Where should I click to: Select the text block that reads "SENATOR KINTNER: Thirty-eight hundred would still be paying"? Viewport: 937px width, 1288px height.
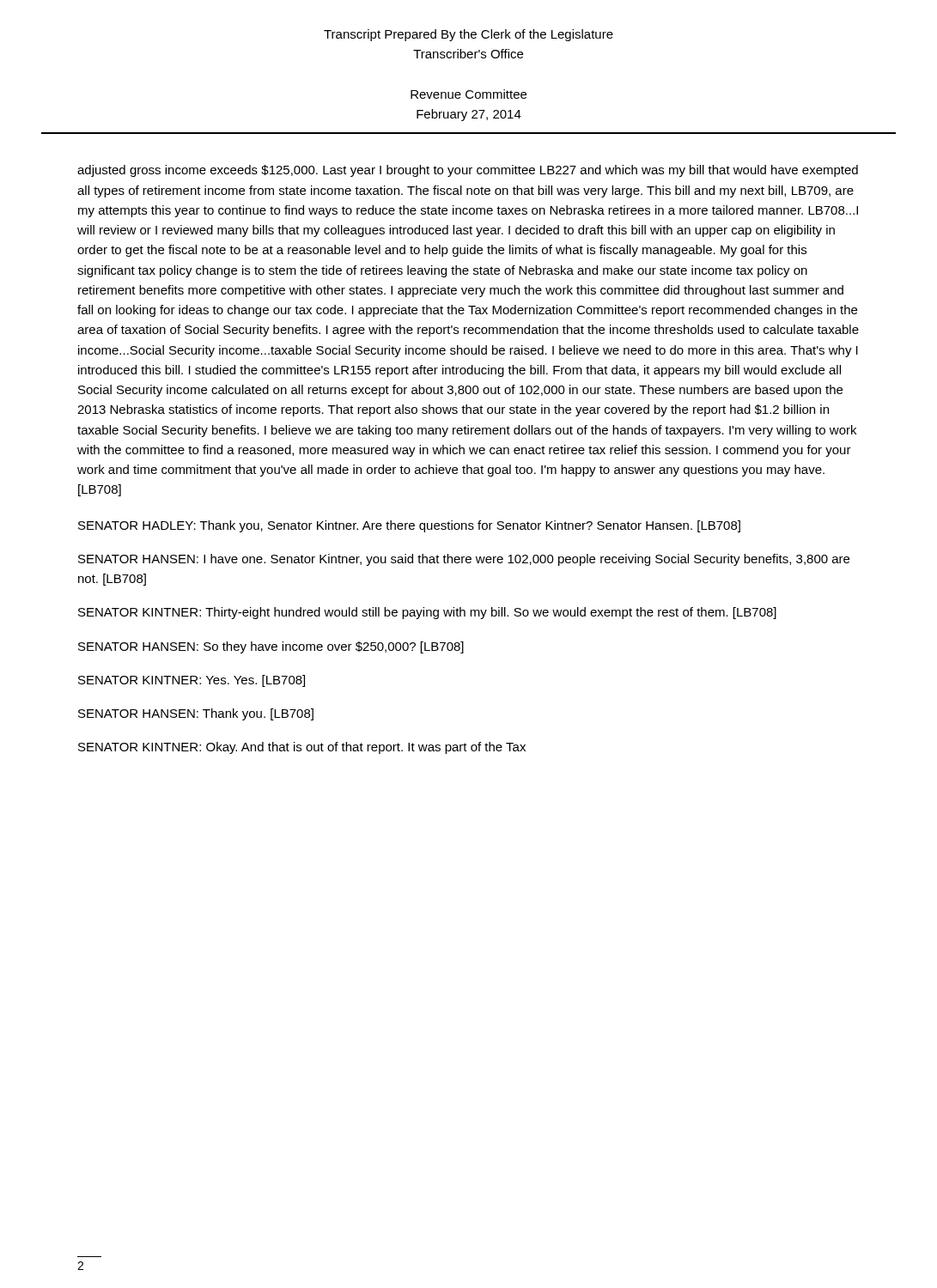(427, 612)
